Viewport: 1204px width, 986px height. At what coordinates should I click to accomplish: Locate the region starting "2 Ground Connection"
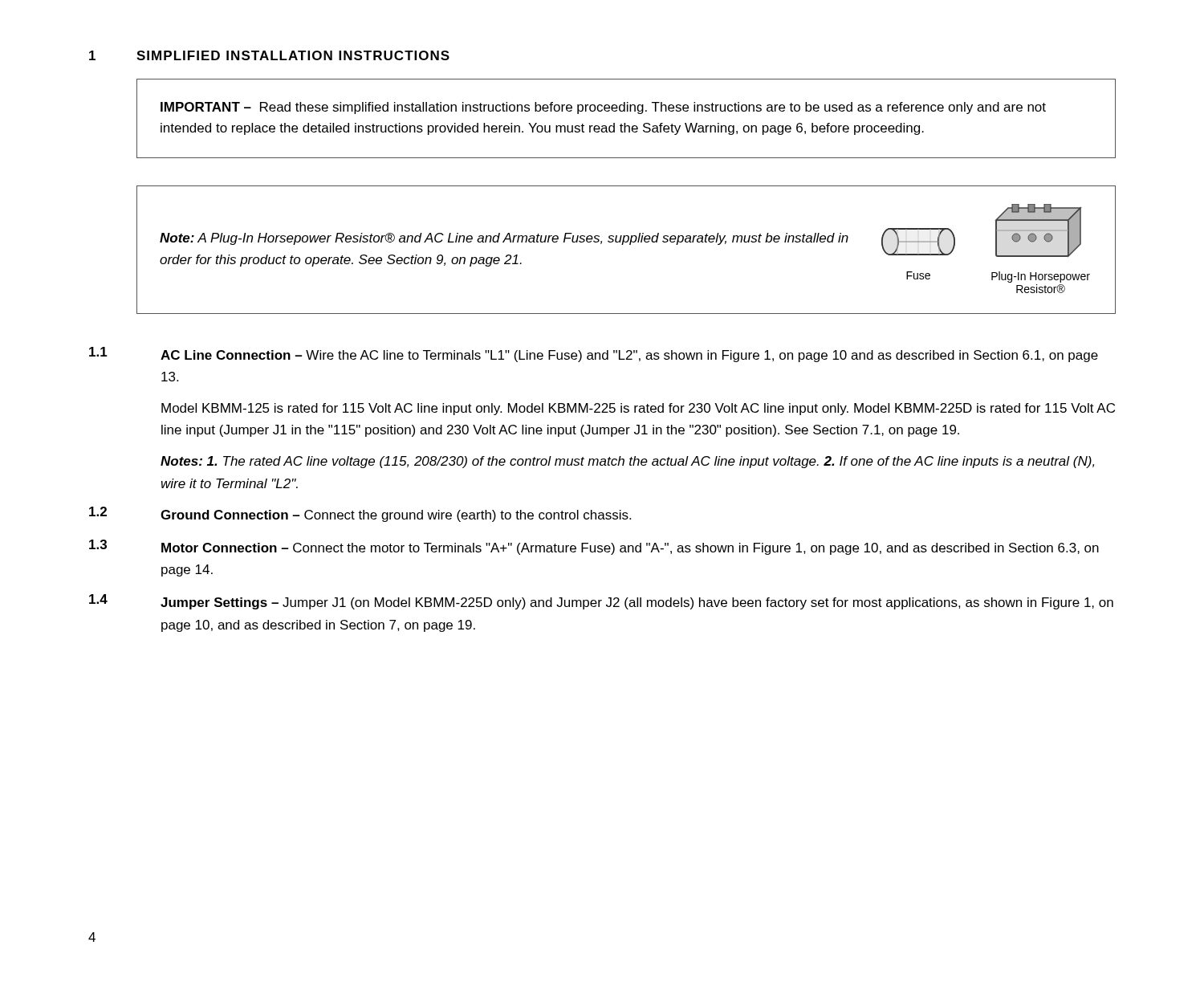pos(602,515)
